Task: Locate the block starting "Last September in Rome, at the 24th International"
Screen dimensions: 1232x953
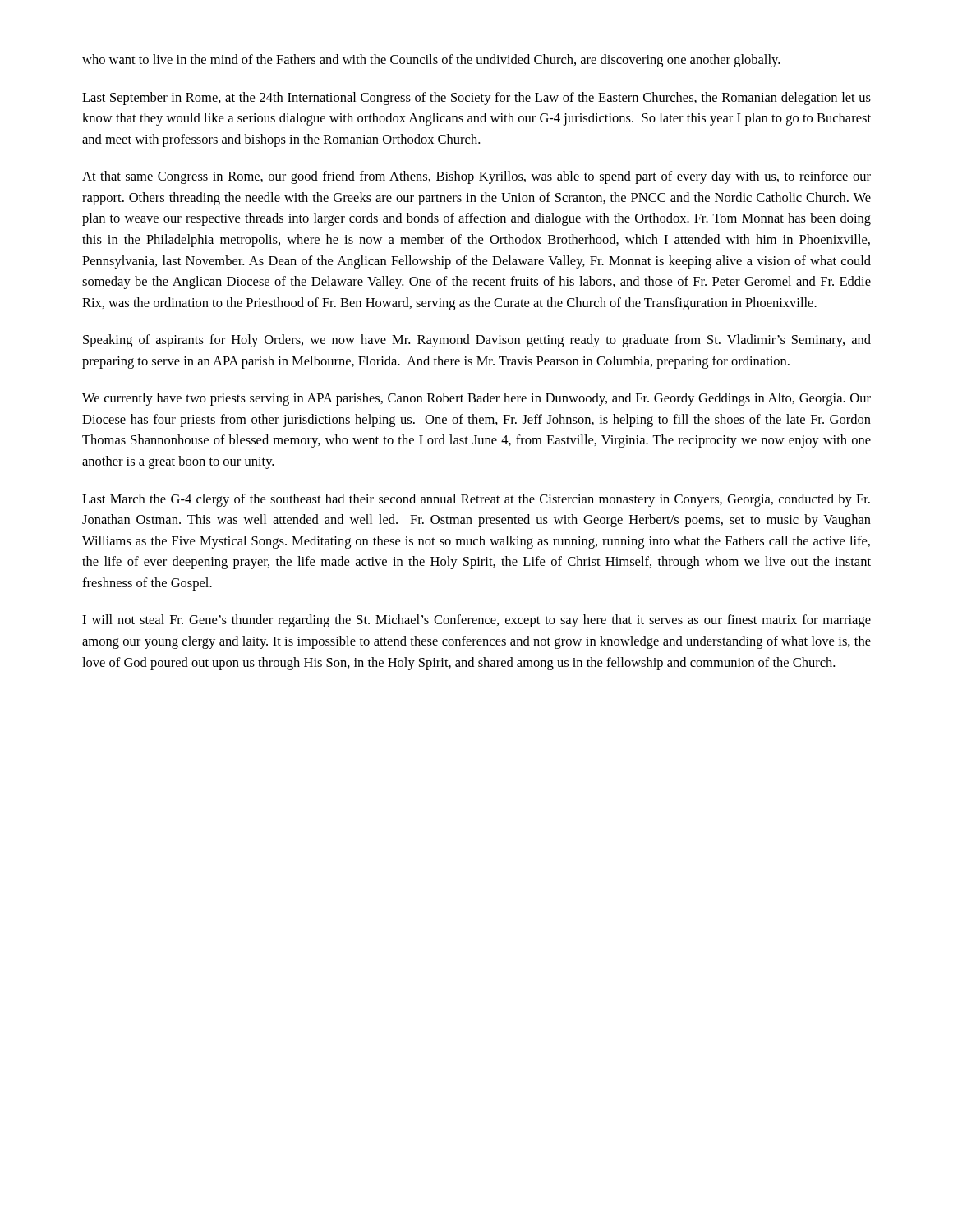Action: (x=476, y=118)
